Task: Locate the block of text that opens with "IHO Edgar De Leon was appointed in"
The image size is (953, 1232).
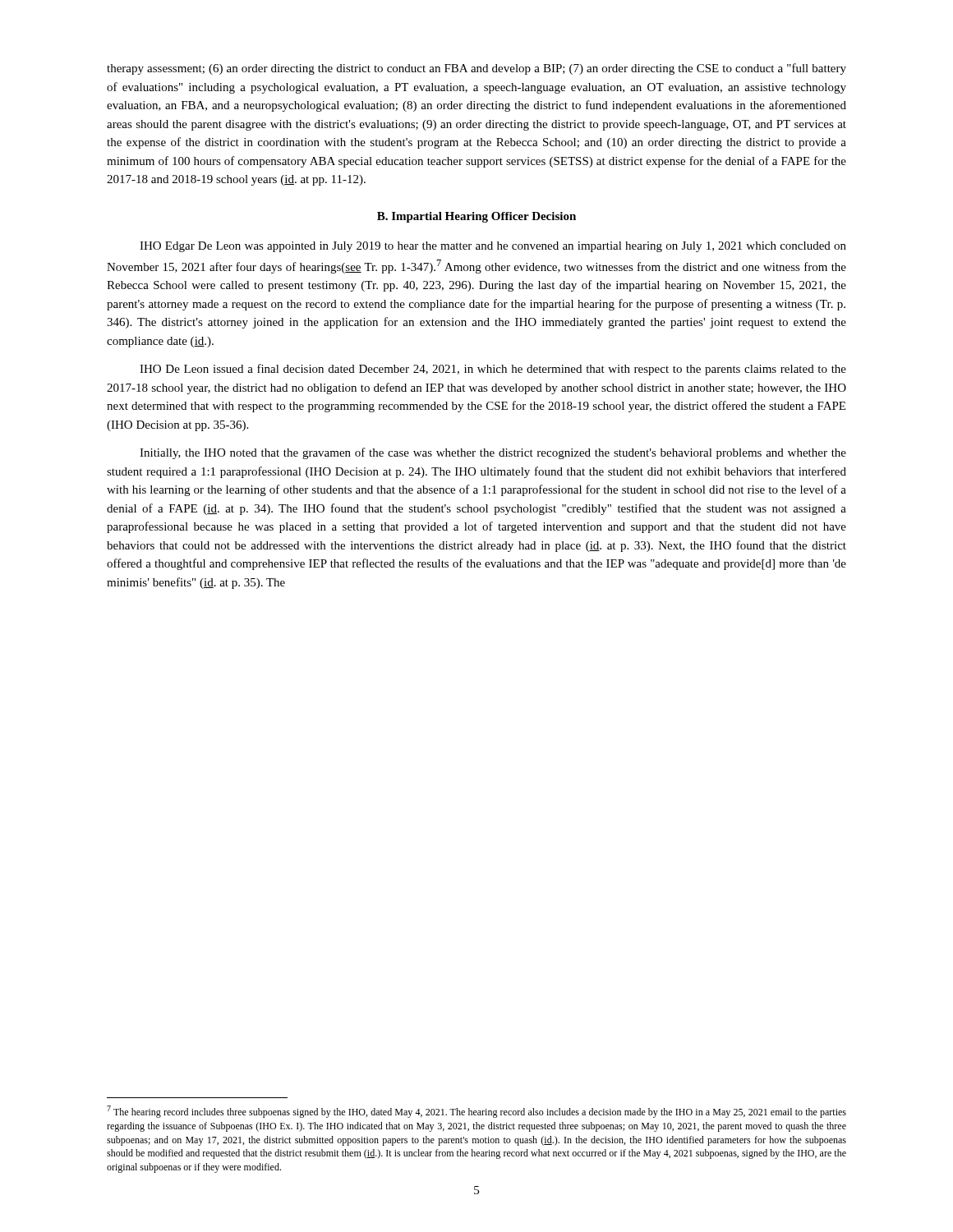Action: click(476, 293)
